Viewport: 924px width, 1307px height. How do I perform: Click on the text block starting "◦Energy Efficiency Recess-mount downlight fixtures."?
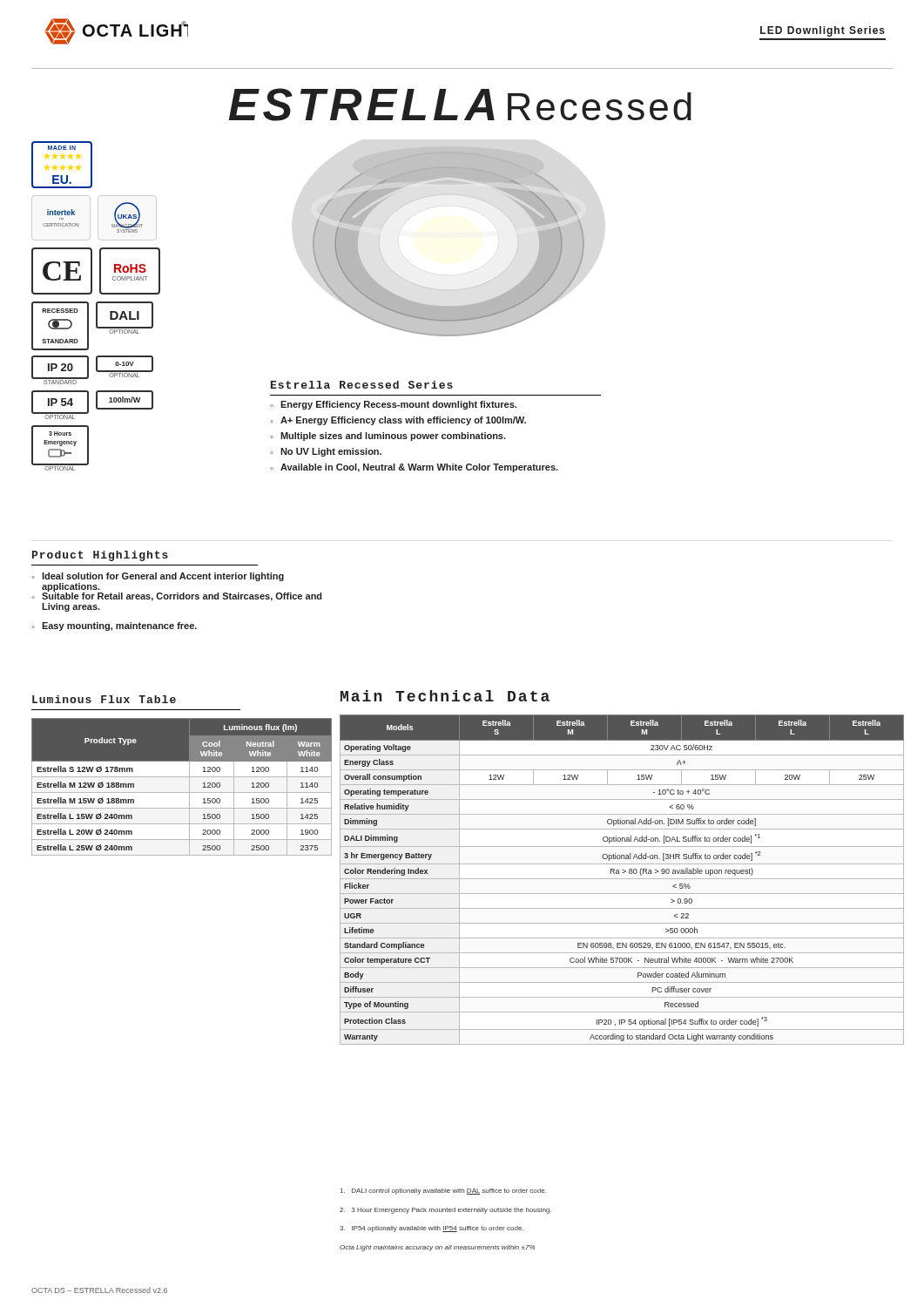pos(394,405)
